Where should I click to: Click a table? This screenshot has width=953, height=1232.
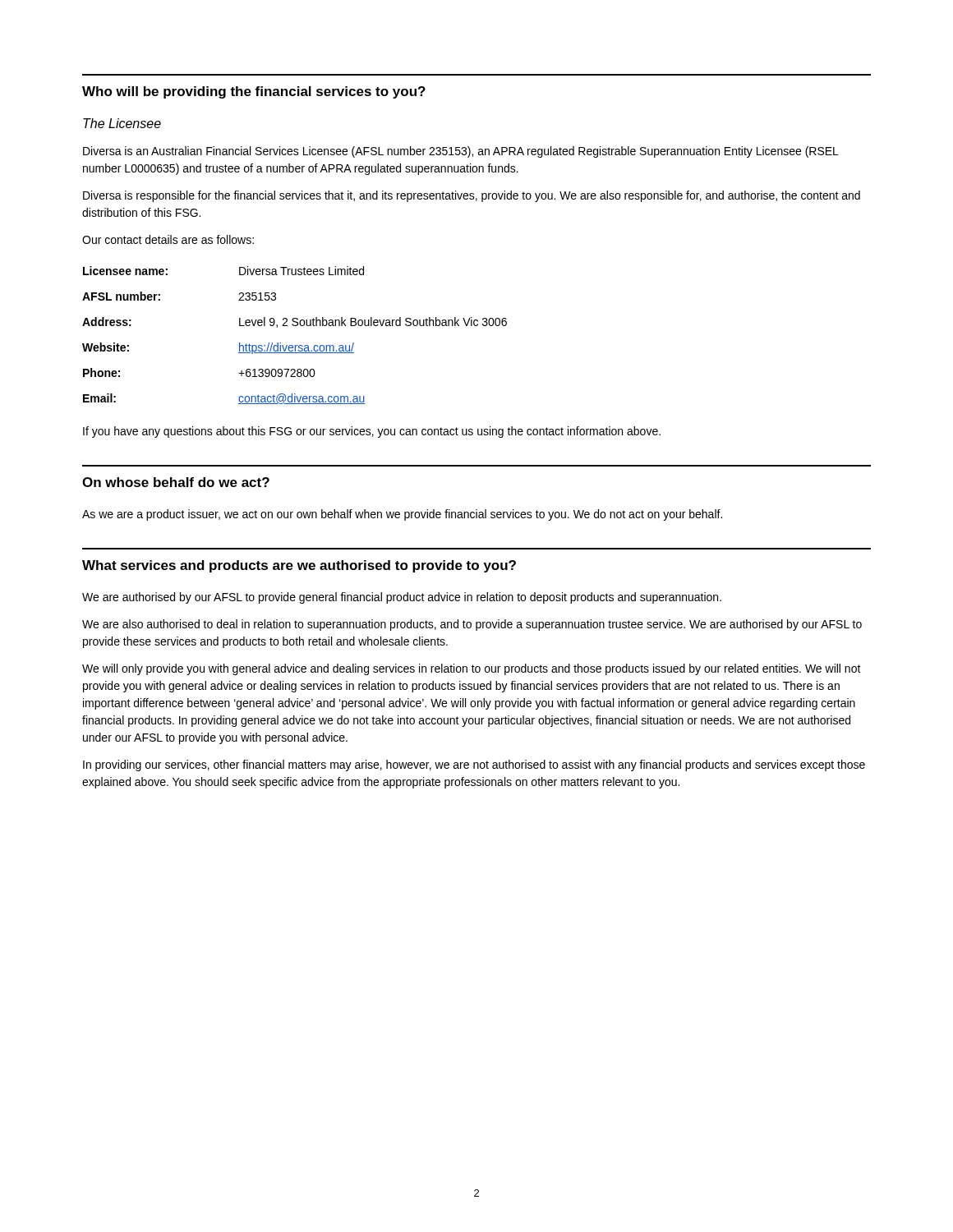point(476,335)
